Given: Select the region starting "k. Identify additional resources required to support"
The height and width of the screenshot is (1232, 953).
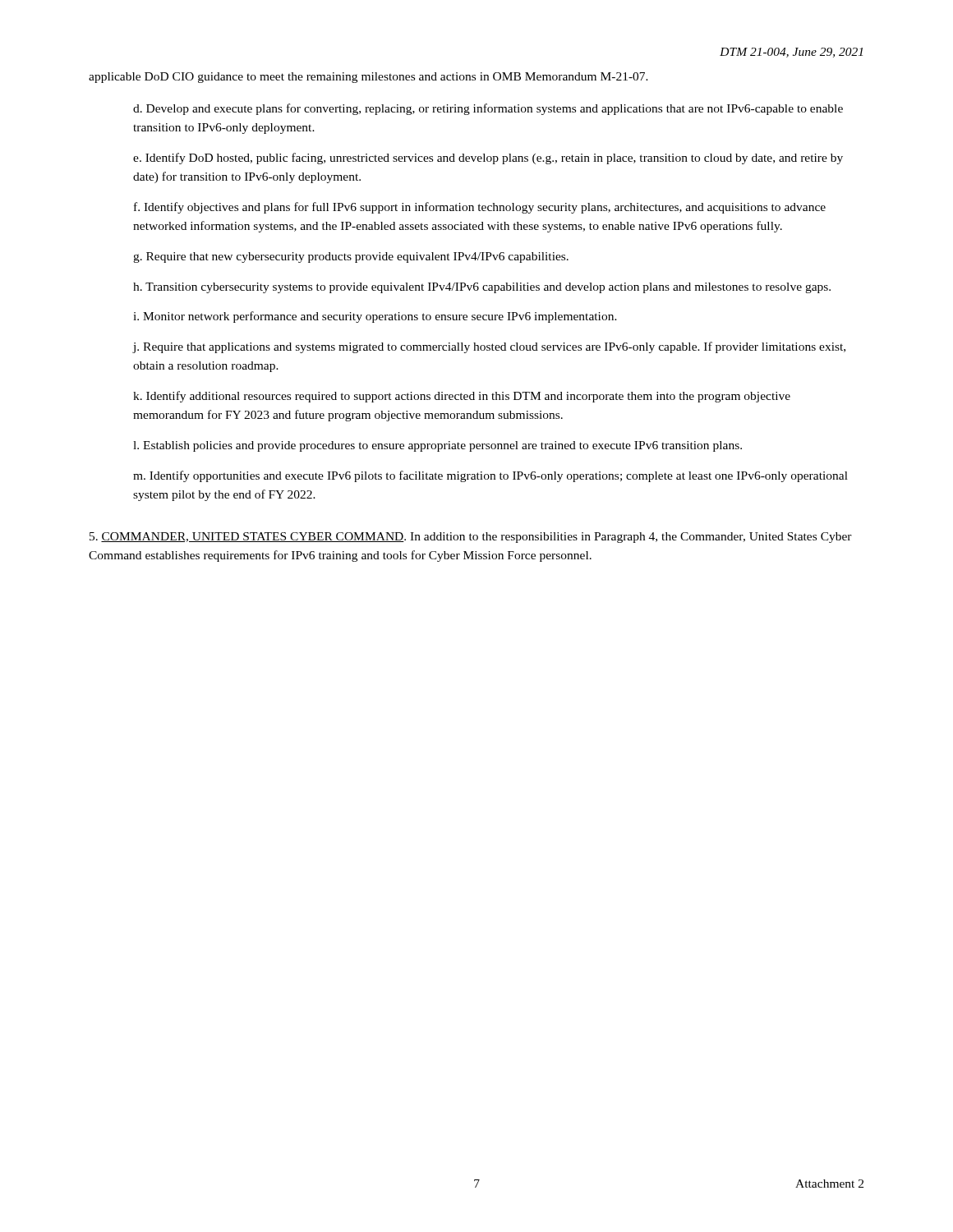Looking at the screenshot, I should point(476,406).
